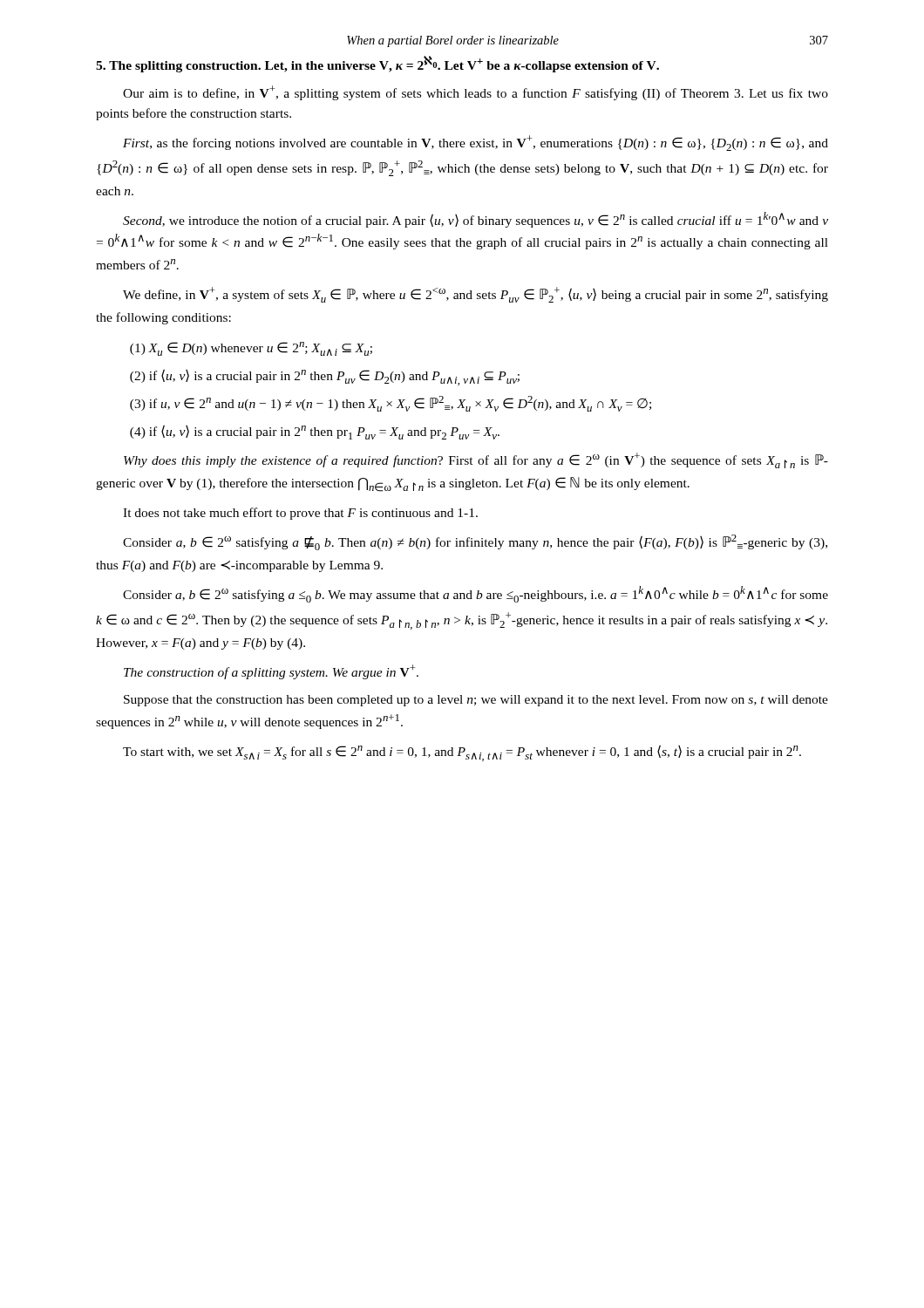Where is the passage that starts "Suppose that the construction"?
Screen dimensions: 1308x924
[x=462, y=711]
